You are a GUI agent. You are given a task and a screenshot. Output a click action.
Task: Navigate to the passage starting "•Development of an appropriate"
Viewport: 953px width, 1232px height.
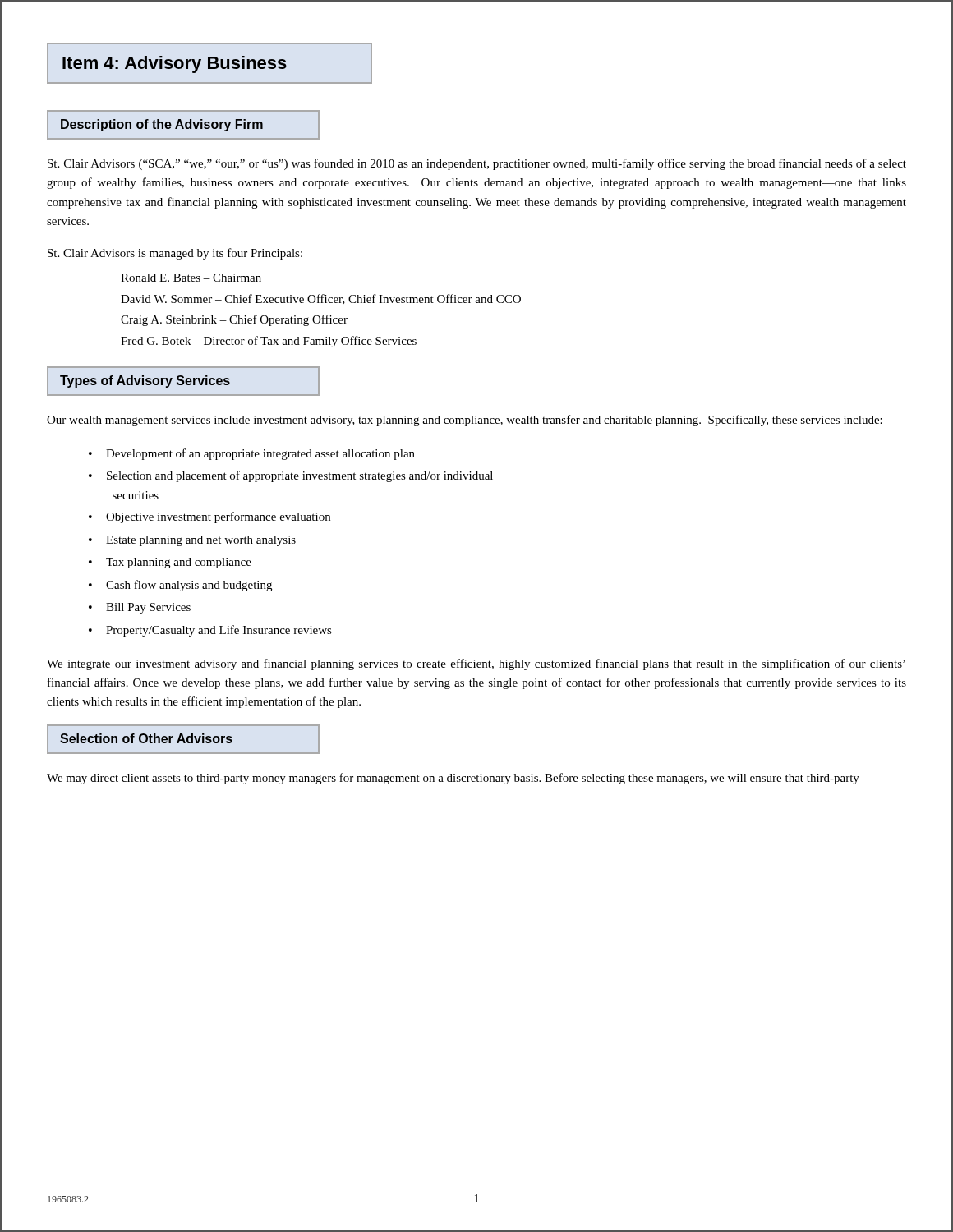pos(251,454)
